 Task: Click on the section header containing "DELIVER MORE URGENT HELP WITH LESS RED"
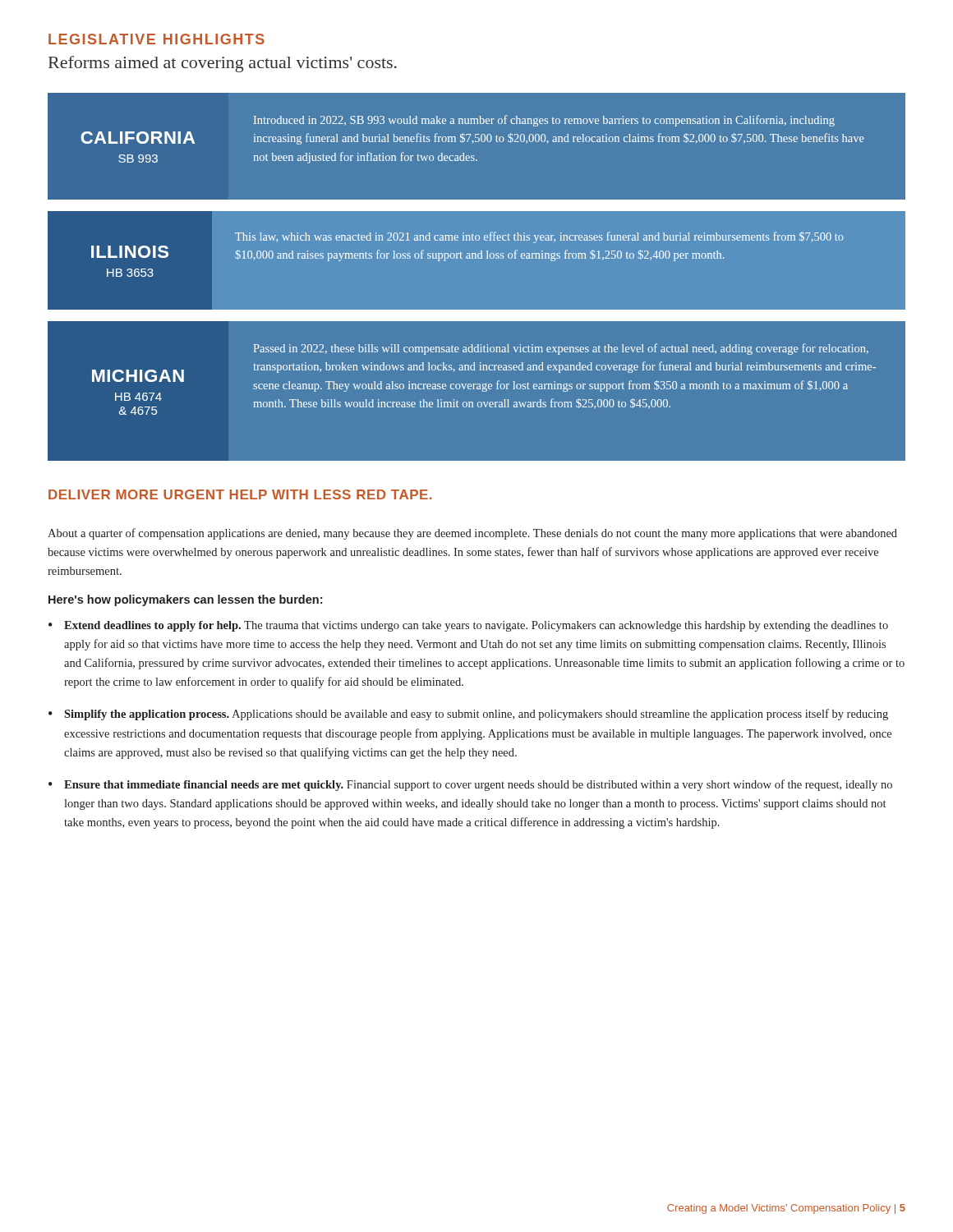tap(240, 495)
